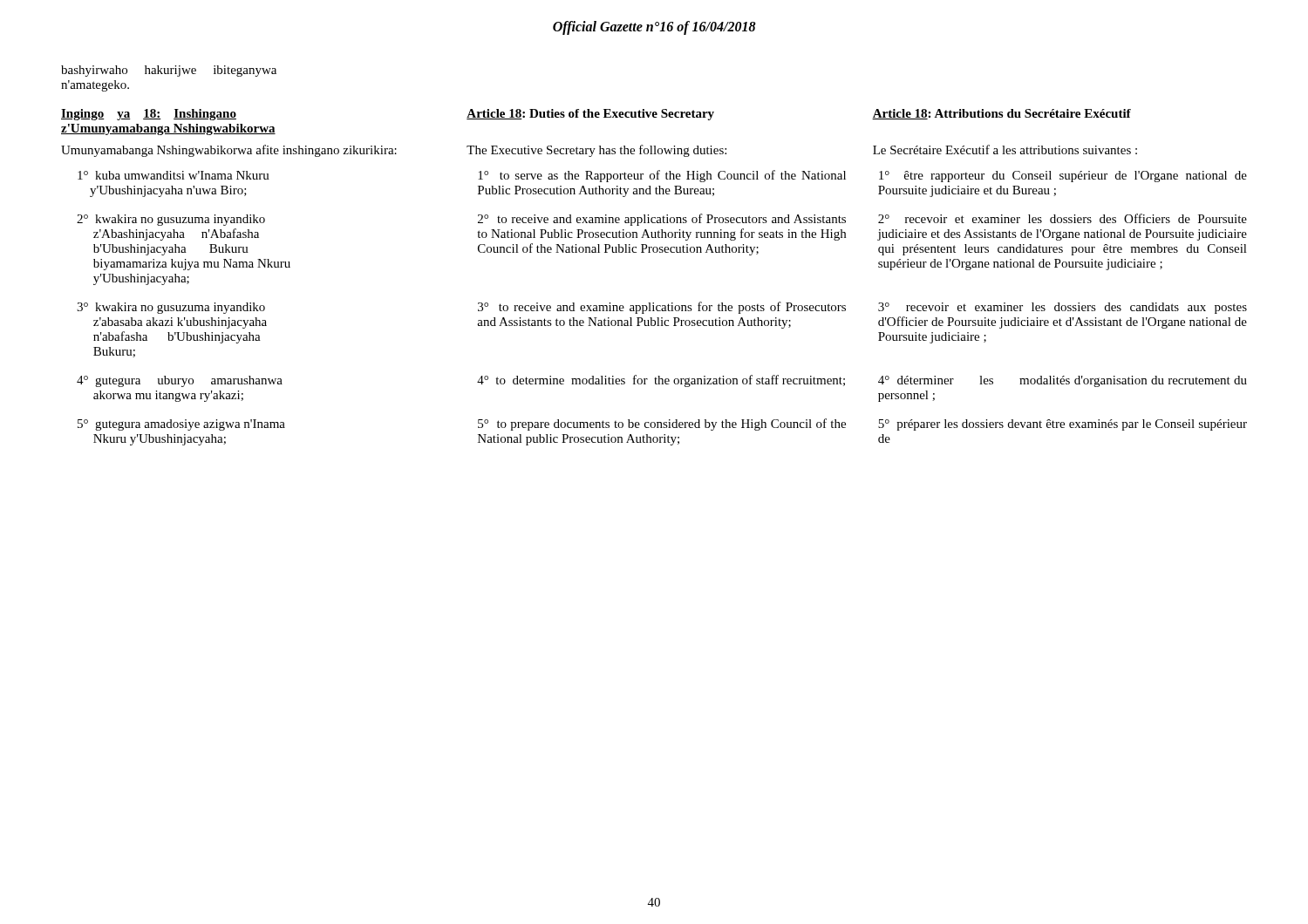The height and width of the screenshot is (924, 1308).
Task: Select the section header that says "Article 18: Attributions du Secrétaire Exécutif"
Action: coord(1002,113)
